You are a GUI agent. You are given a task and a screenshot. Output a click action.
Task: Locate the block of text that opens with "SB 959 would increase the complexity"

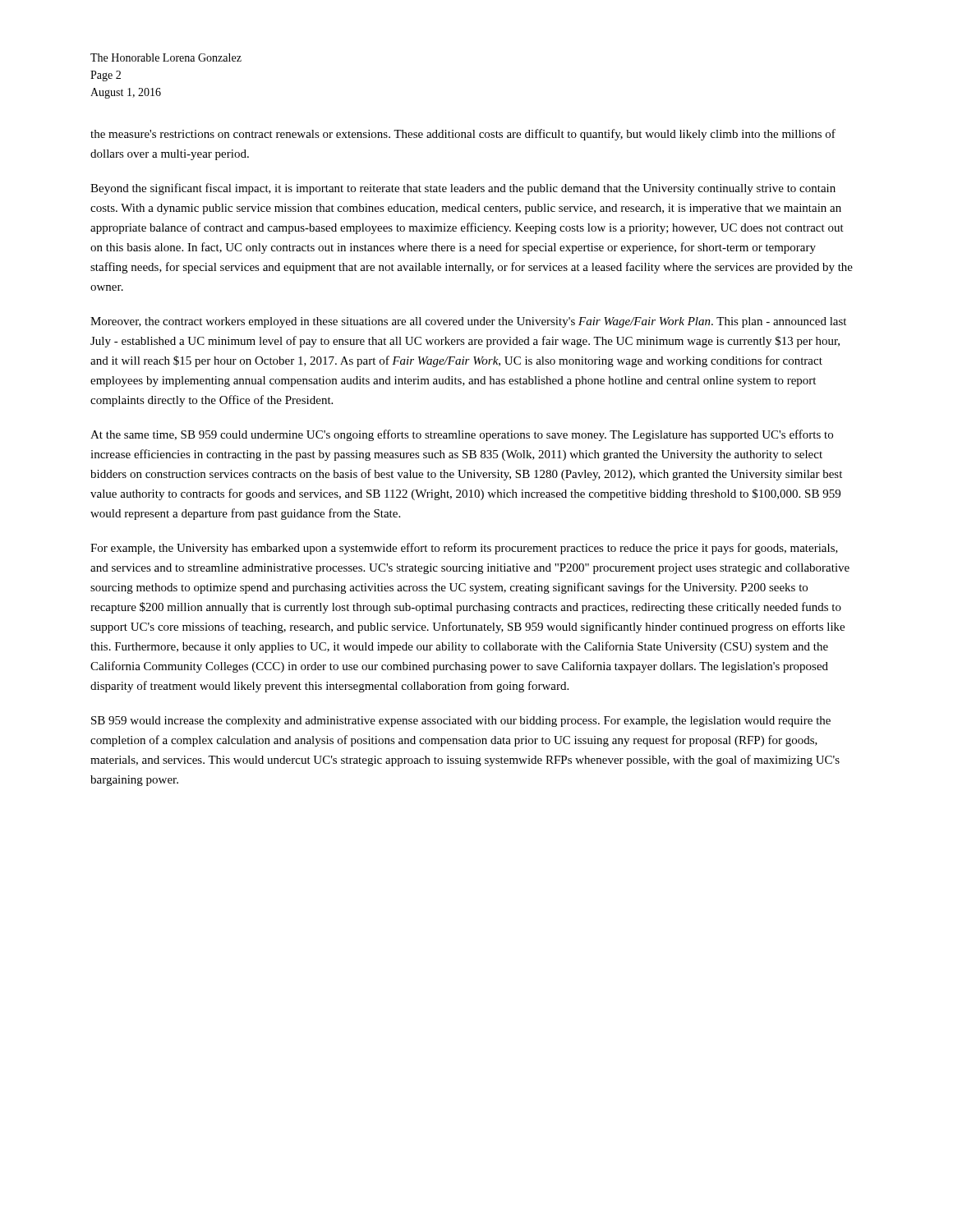[x=465, y=750]
